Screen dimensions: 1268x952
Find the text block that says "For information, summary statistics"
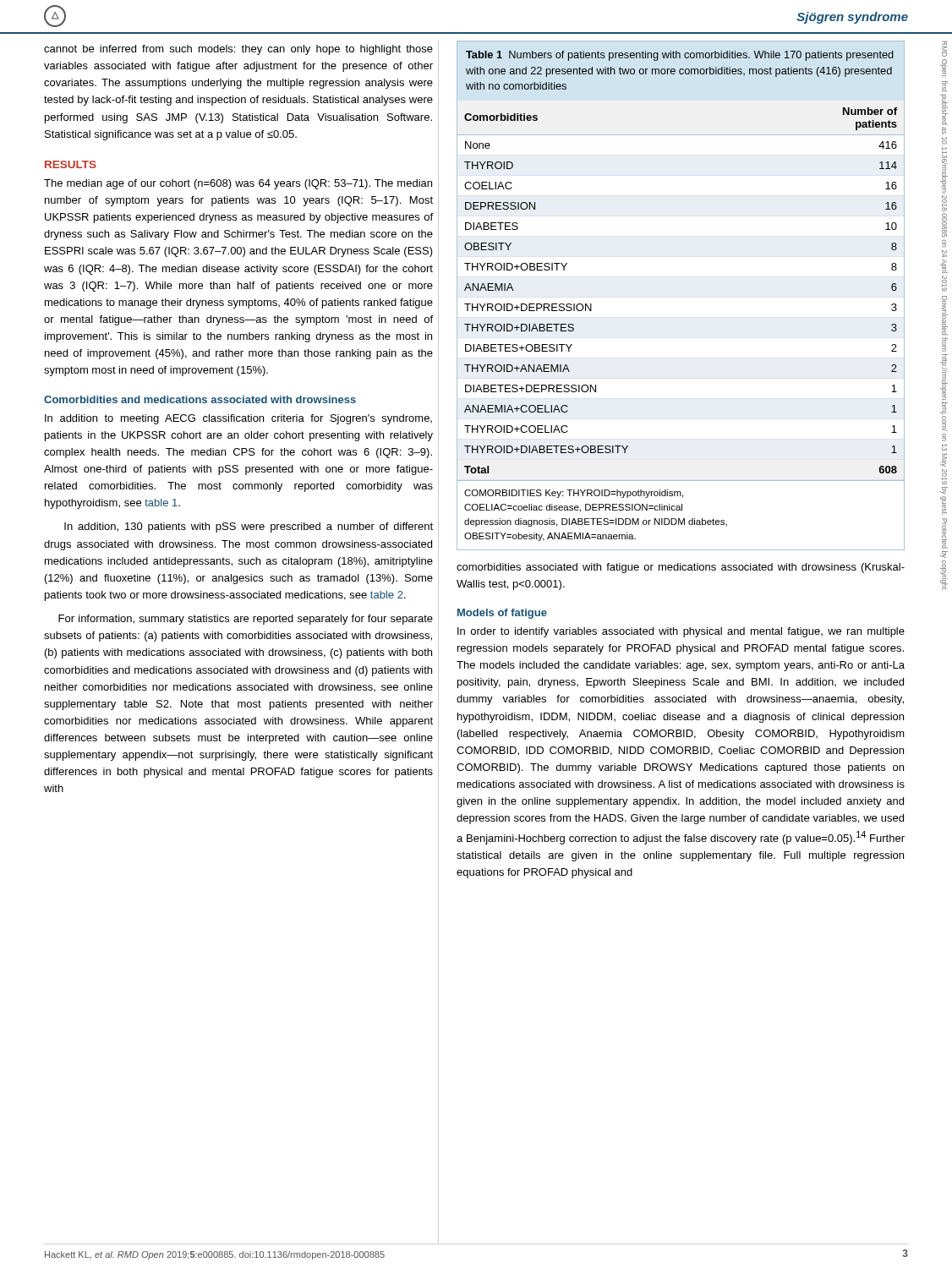[238, 704]
